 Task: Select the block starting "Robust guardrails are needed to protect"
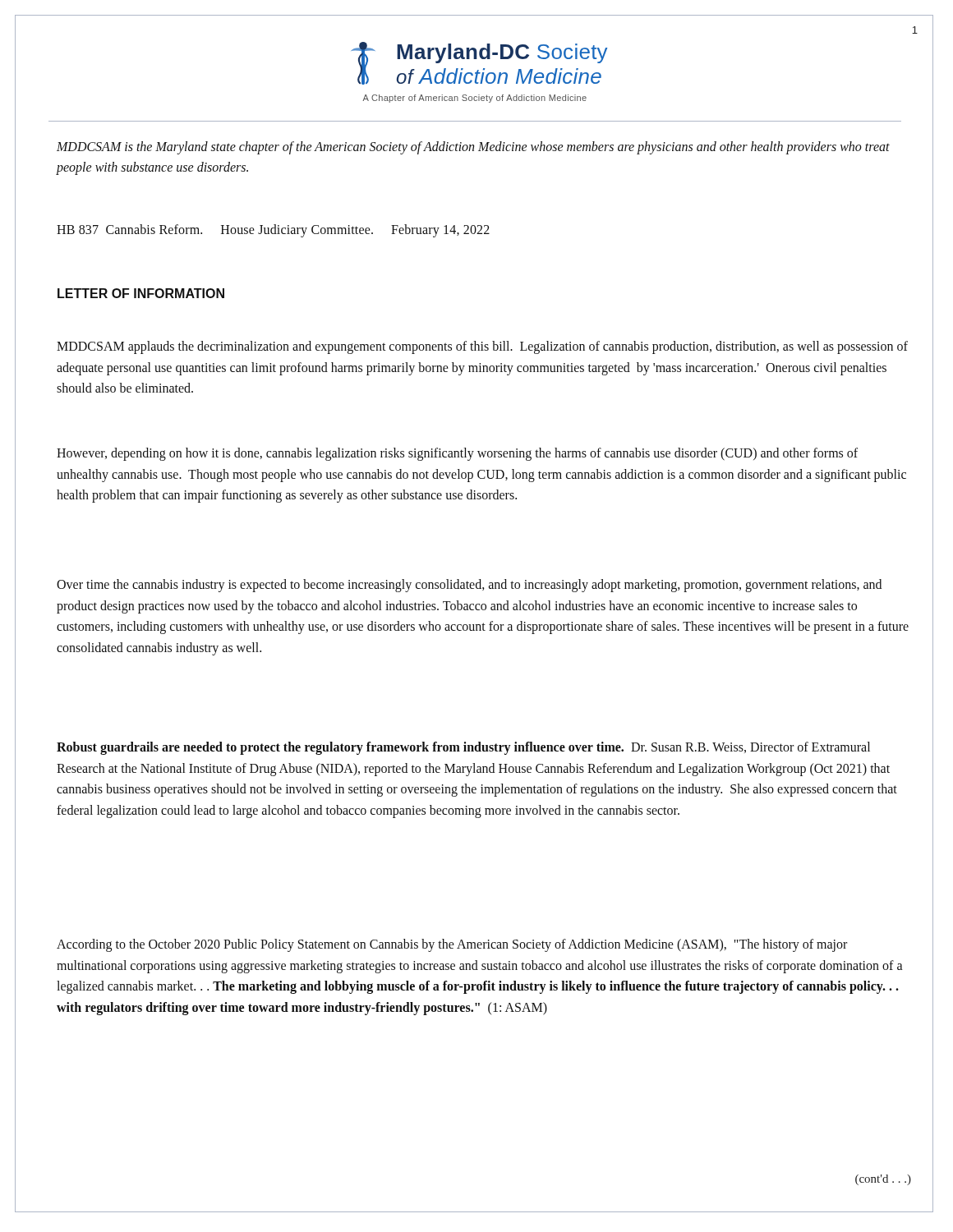(x=477, y=779)
